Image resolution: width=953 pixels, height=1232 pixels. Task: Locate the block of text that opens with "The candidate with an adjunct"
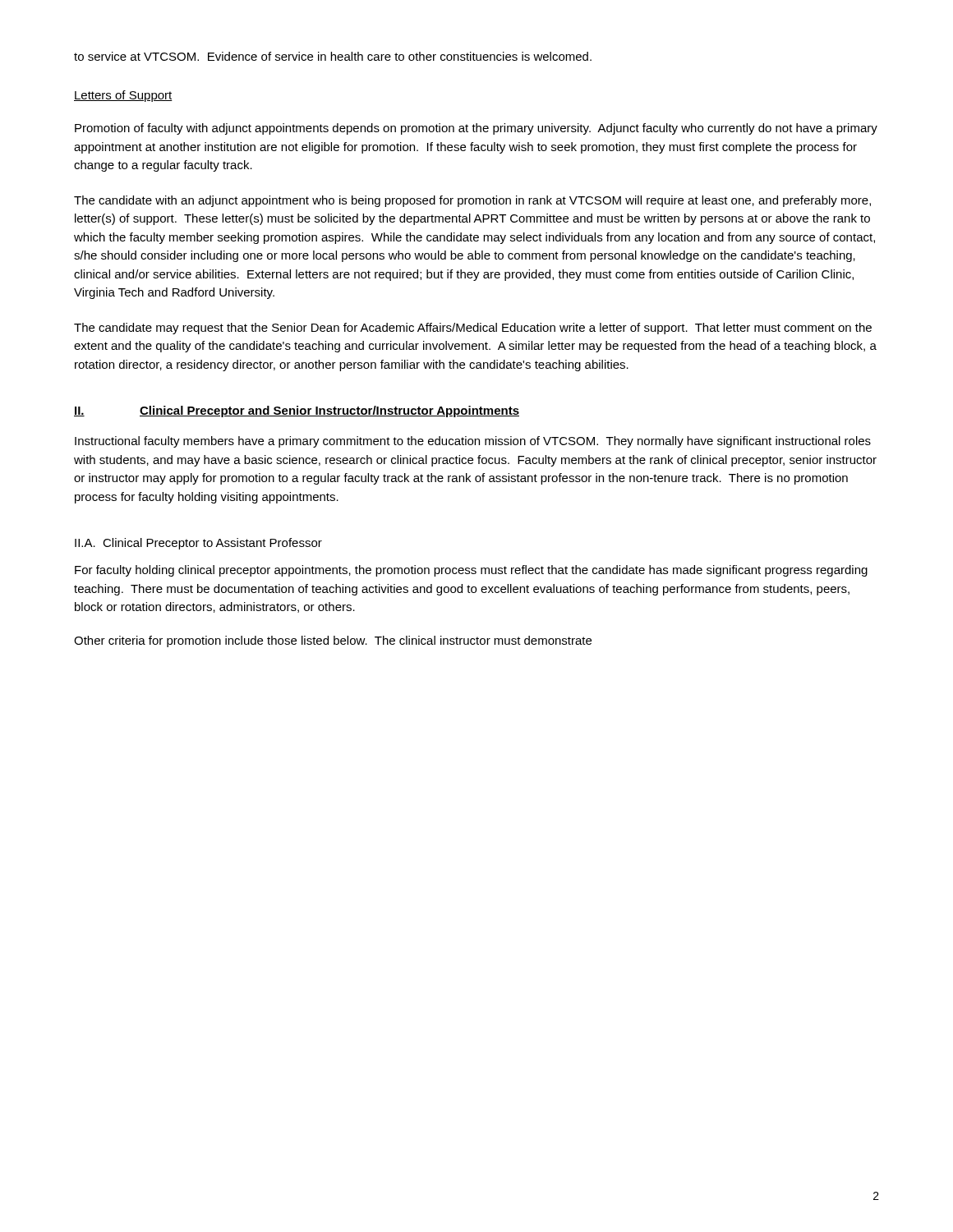(x=475, y=246)
